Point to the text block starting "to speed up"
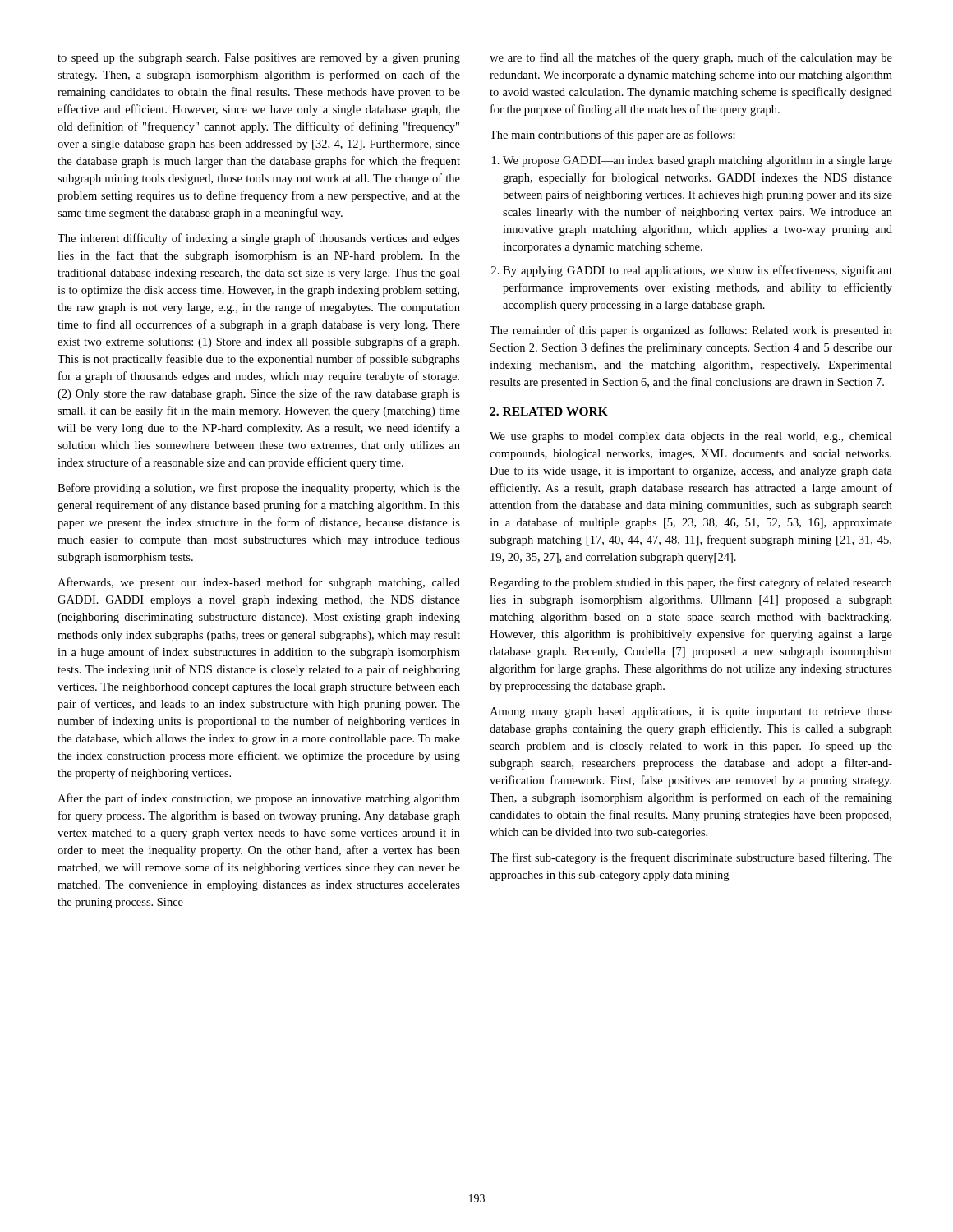Viewport: 953px width, 1232px height. (259, 136)
